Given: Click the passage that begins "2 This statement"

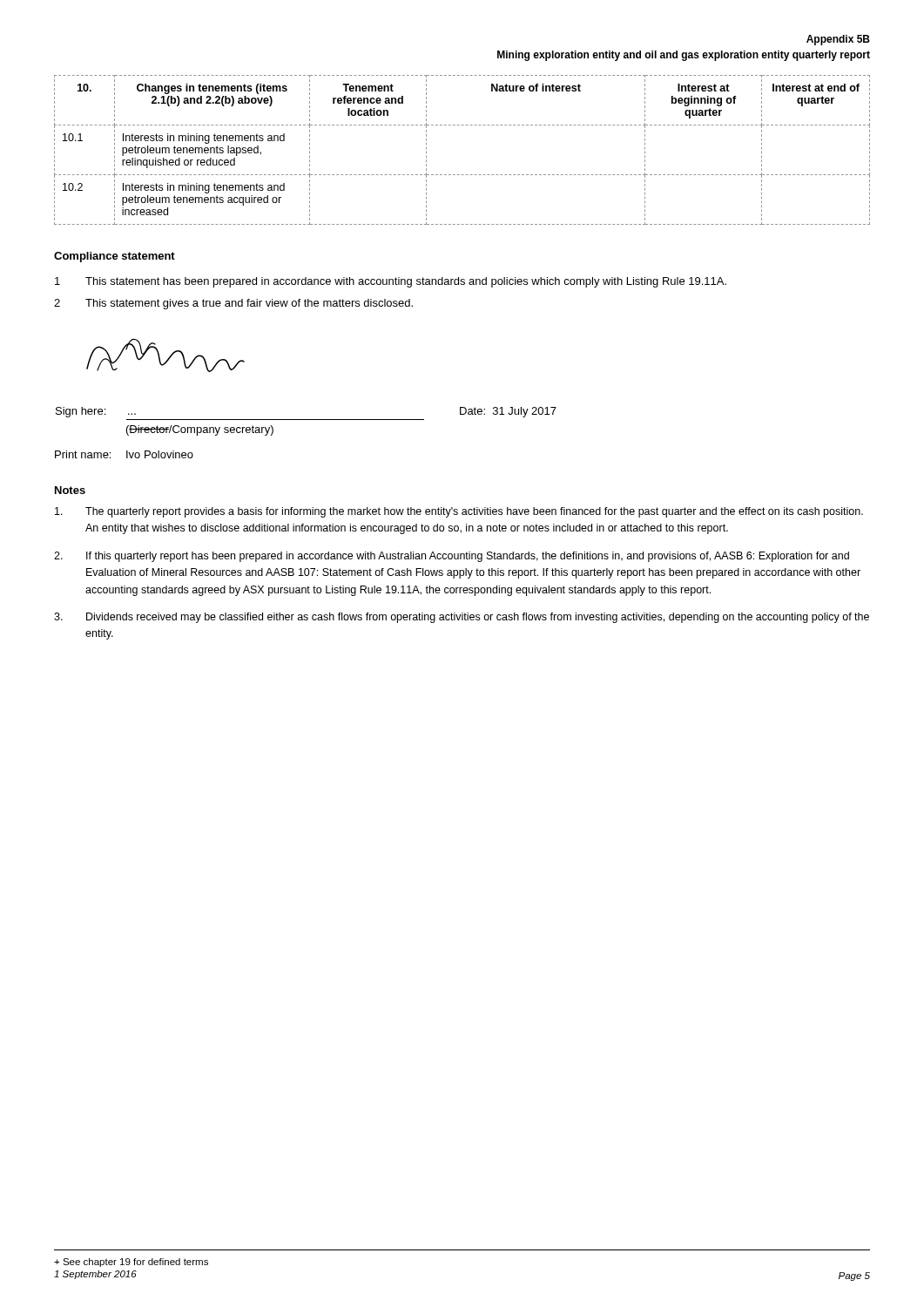Looking at the screenshot, I should pos(233,304).
